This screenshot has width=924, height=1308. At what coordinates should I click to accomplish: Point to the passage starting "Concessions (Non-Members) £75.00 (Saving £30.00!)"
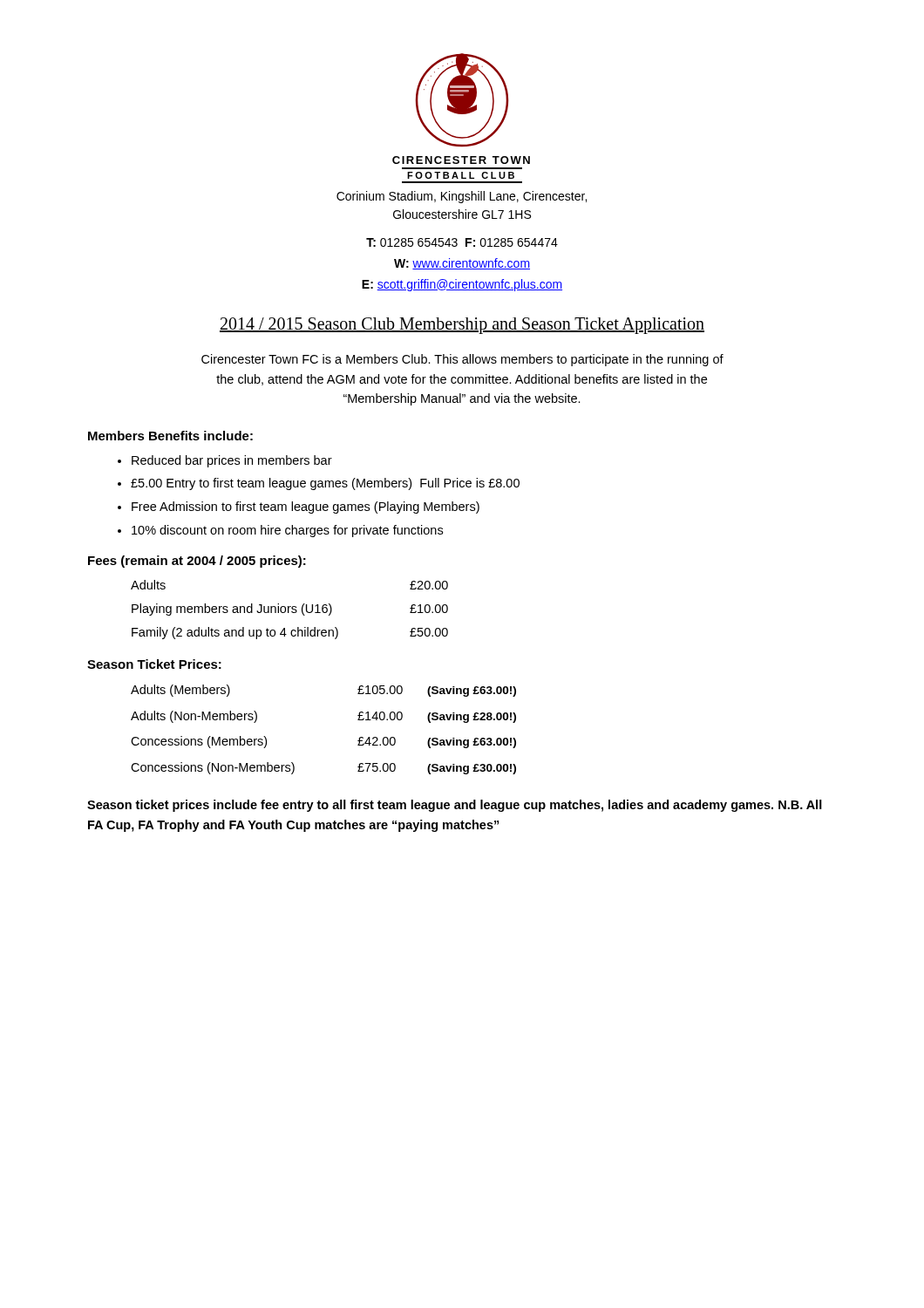coord(215,768)
